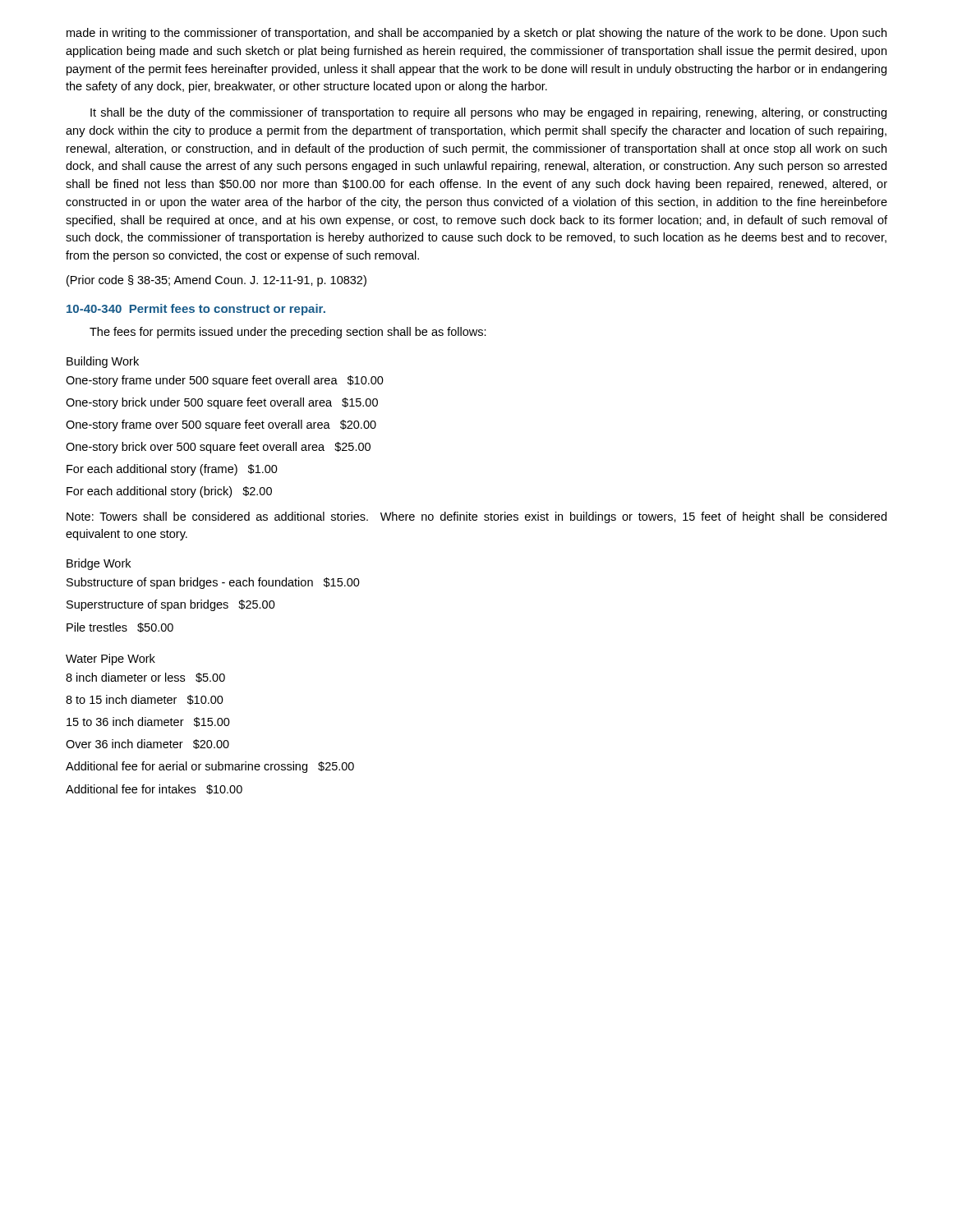Point to the text block starting "8 to 15 inch diameter"
The width and height of the screenshot is (953, 1232).
pos(145,700)
